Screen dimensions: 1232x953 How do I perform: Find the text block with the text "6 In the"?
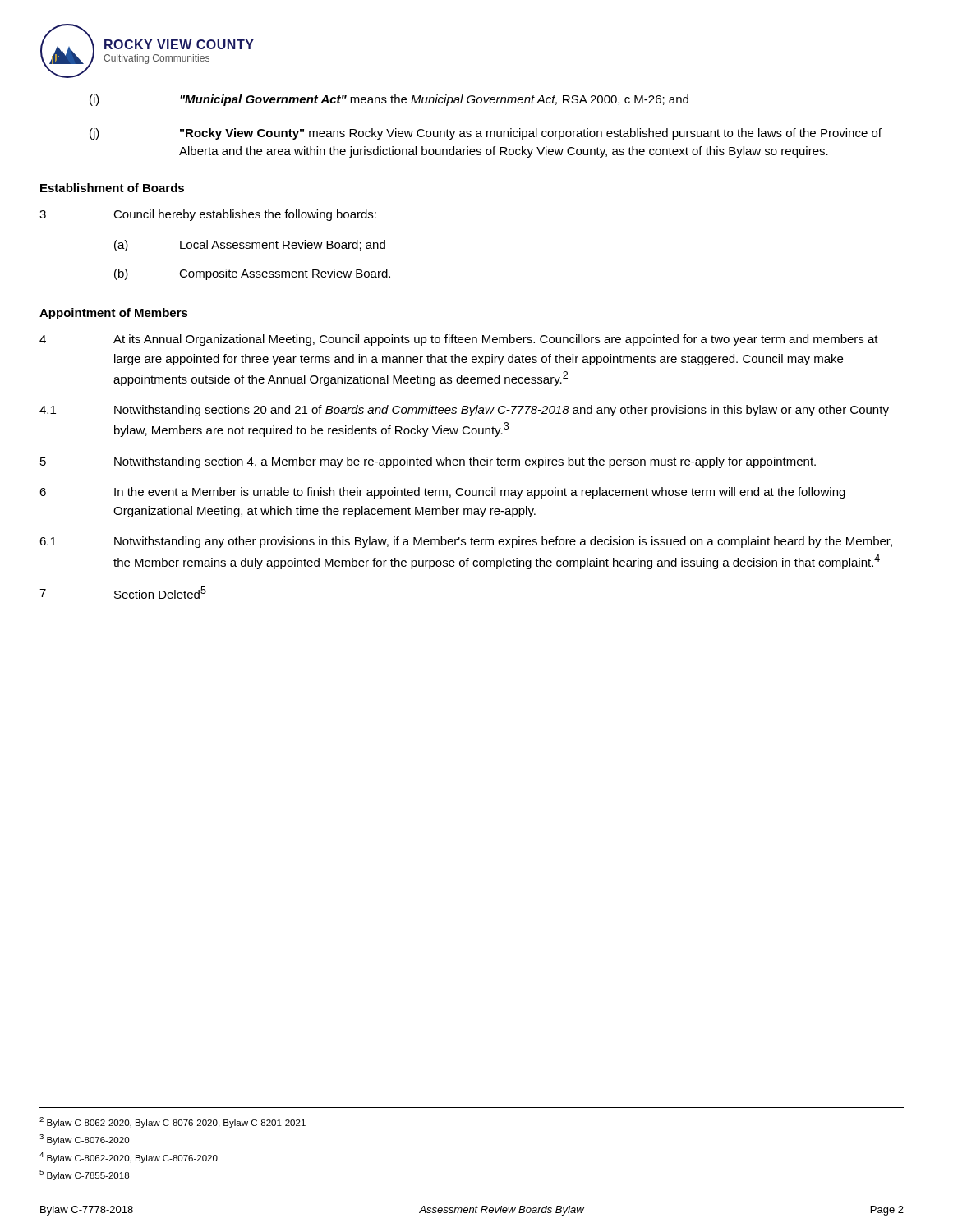[x=472, y=501]
